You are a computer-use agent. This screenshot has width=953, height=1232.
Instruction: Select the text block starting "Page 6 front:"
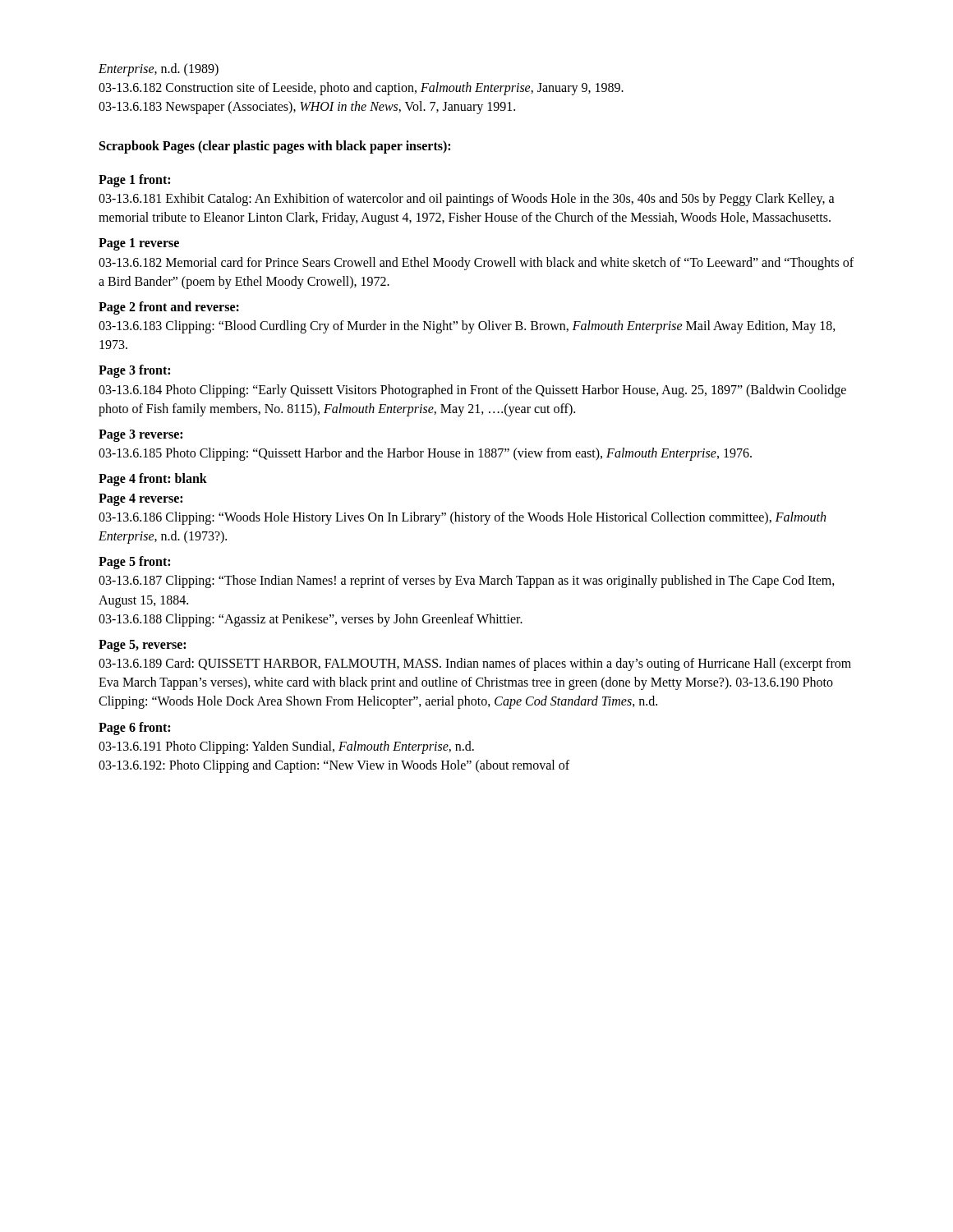pyautogui.click(x=134, y=729)
